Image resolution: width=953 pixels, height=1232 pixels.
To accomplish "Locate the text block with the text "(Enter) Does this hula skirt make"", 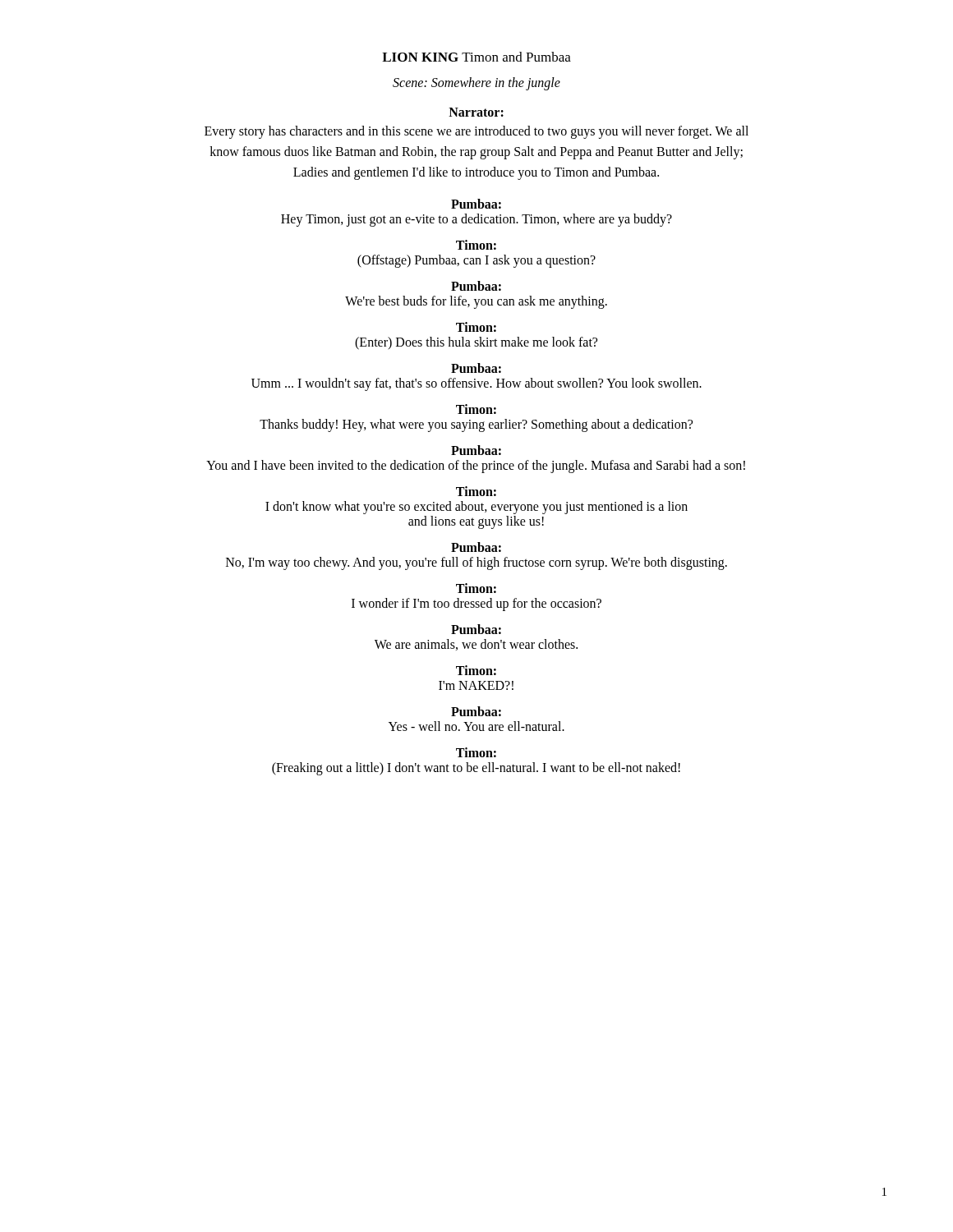I will [476, 343].
